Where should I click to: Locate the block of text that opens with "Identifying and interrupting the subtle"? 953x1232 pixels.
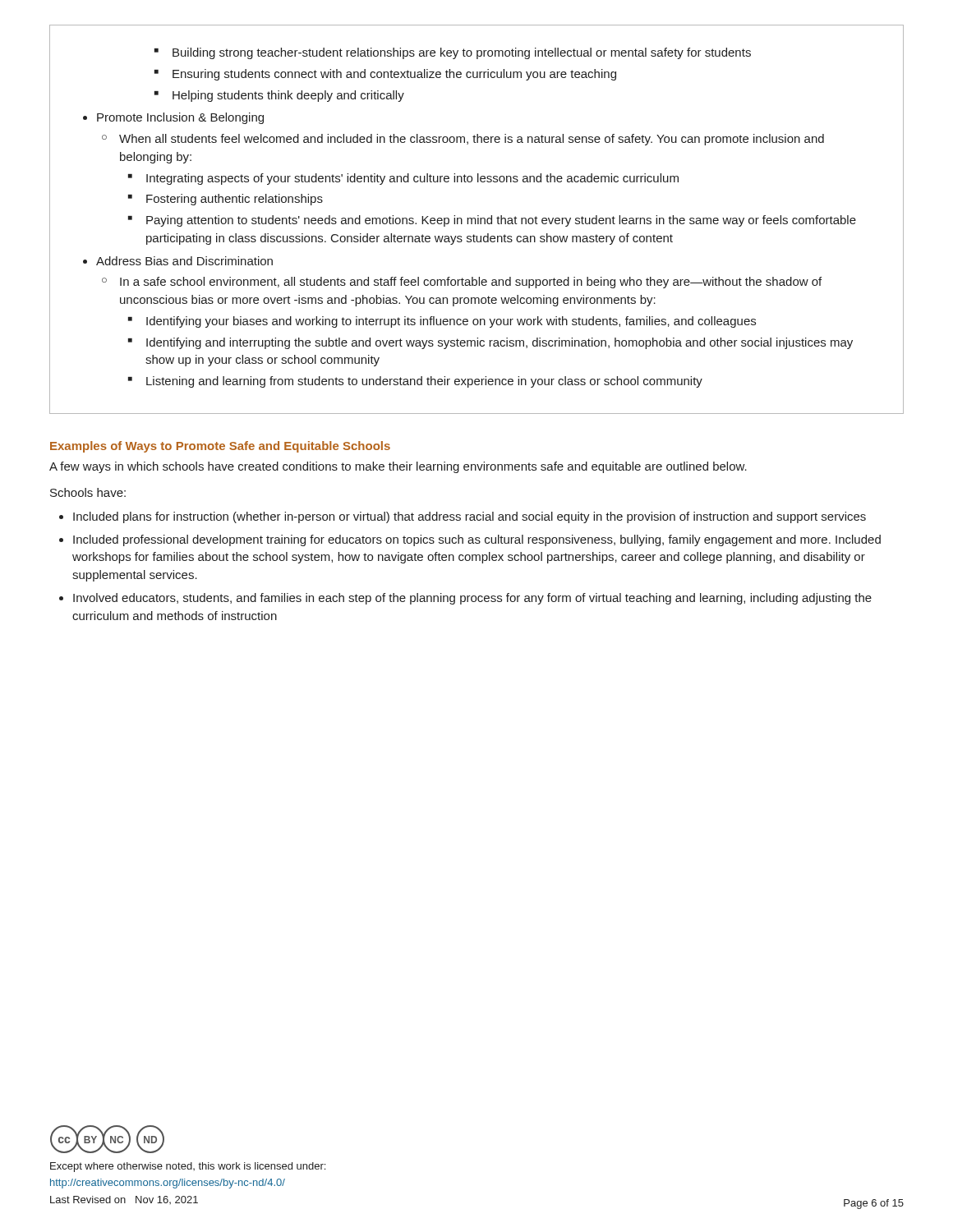pos(499,351)
